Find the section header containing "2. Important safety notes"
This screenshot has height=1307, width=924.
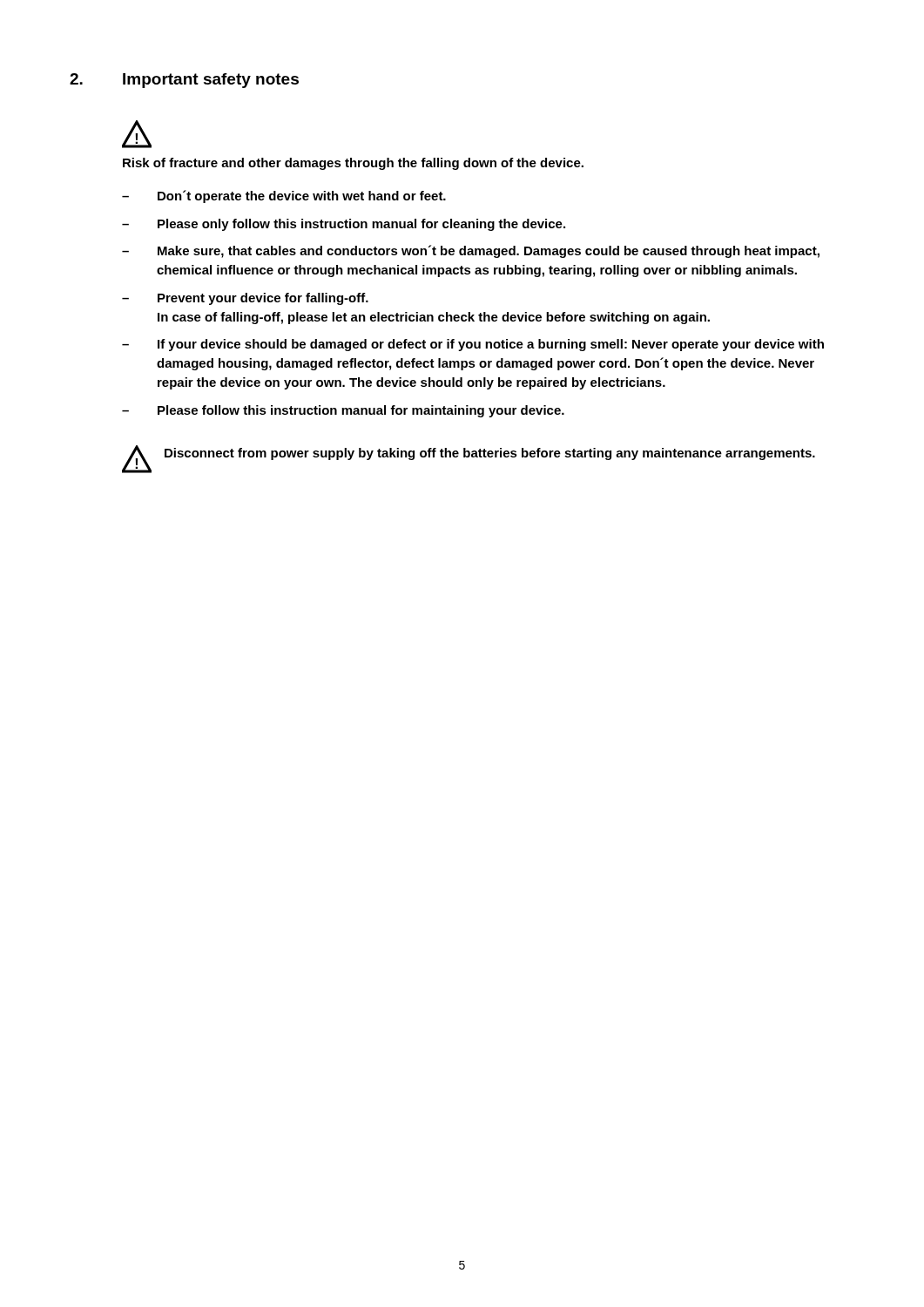click(185, 79)
